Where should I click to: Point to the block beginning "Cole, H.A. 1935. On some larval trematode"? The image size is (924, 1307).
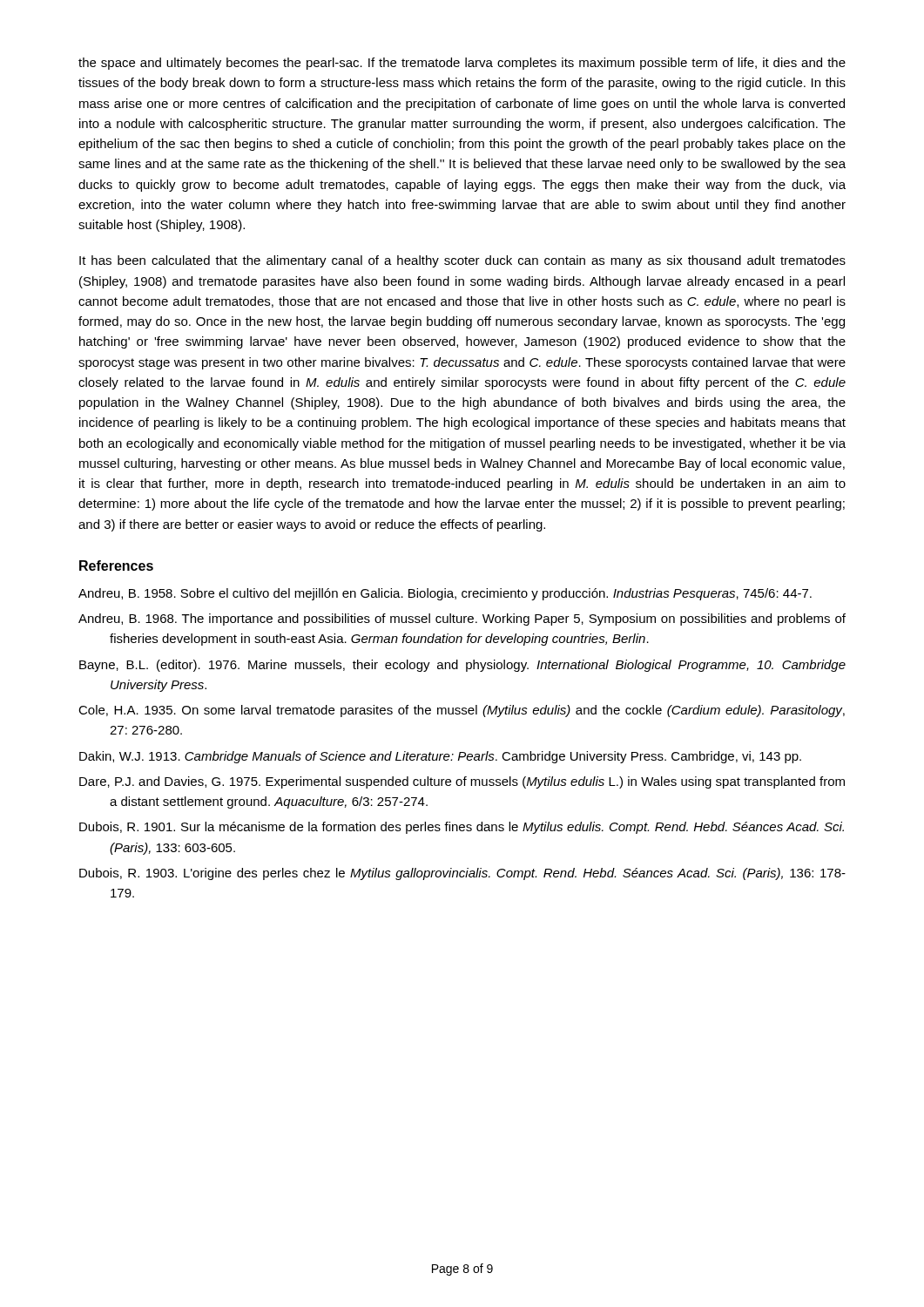[x=462, y=720]
